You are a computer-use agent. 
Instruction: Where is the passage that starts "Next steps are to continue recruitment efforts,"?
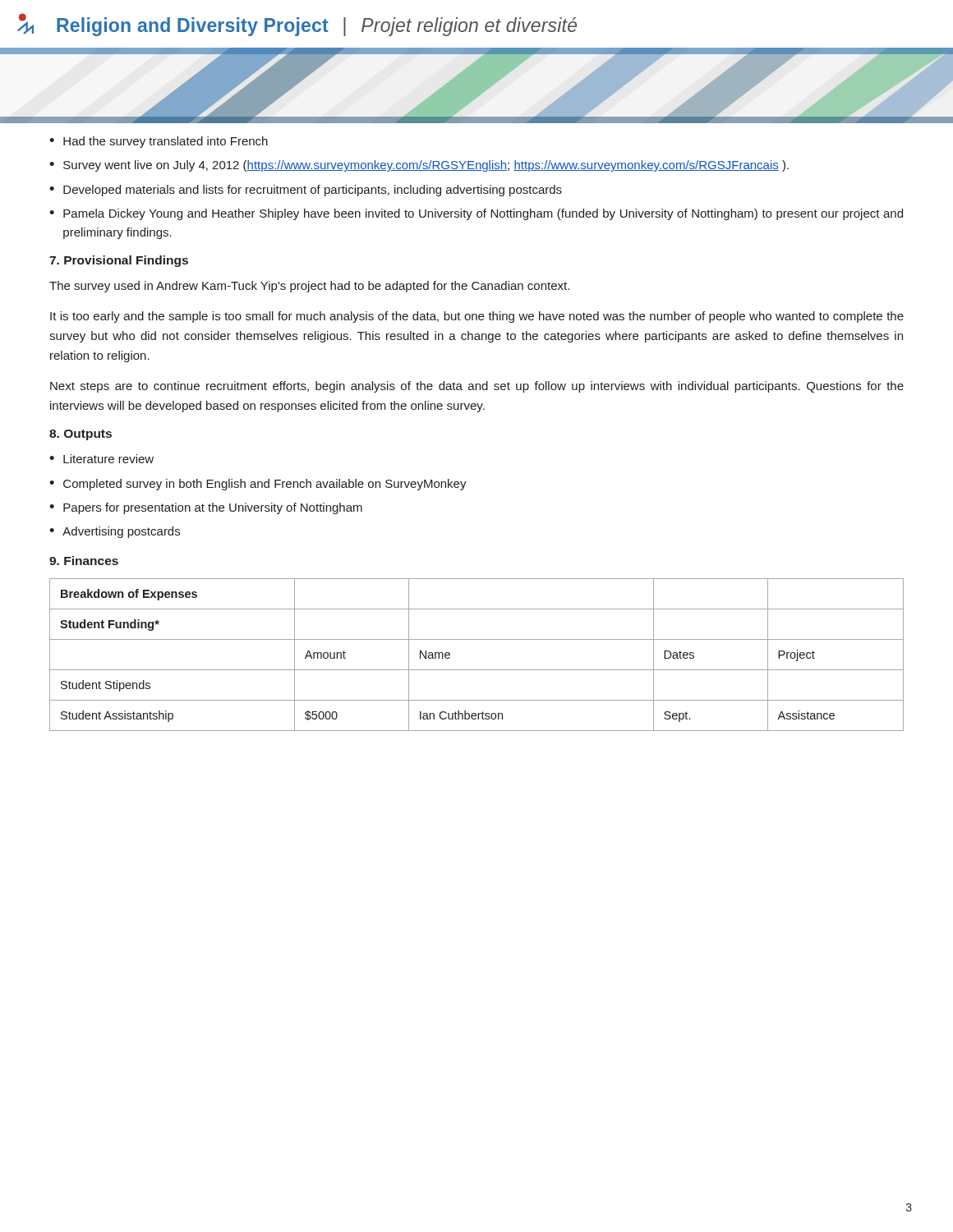[x=476, y=396]
